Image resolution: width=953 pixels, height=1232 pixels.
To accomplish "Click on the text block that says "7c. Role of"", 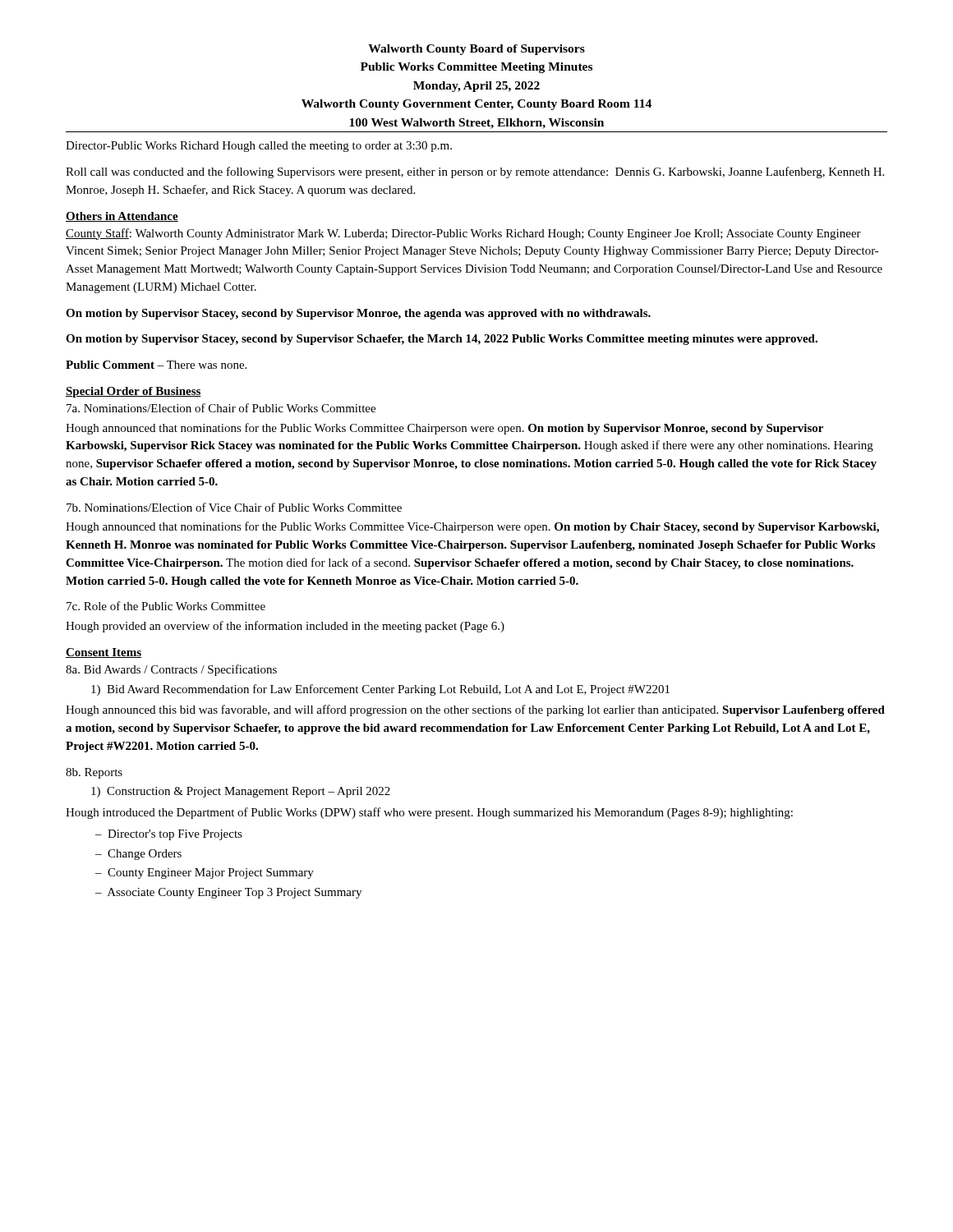I will click(x=166, y=606).
